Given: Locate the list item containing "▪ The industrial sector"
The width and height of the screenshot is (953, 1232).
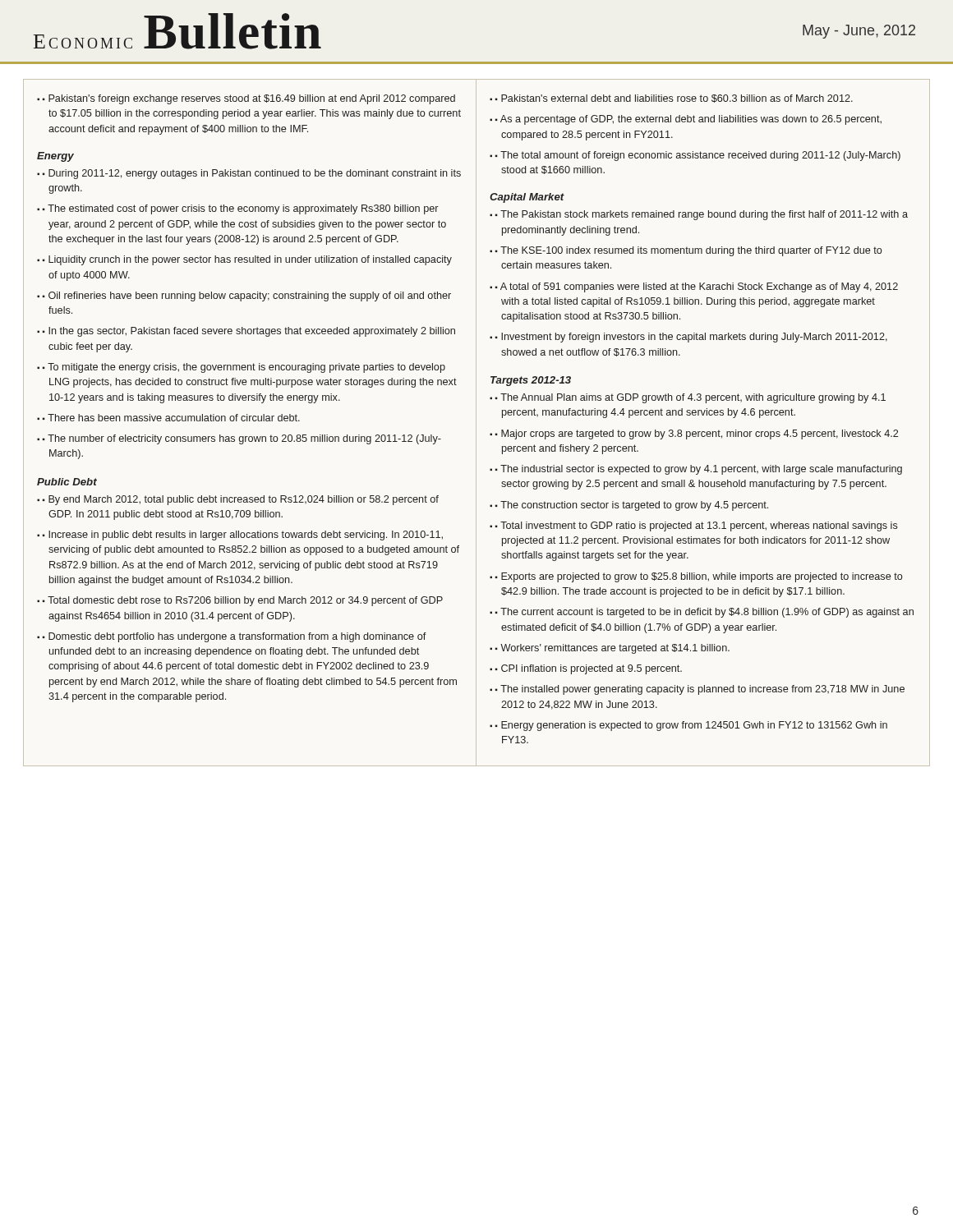Looking at the screenshot, I should click(699, 477).
